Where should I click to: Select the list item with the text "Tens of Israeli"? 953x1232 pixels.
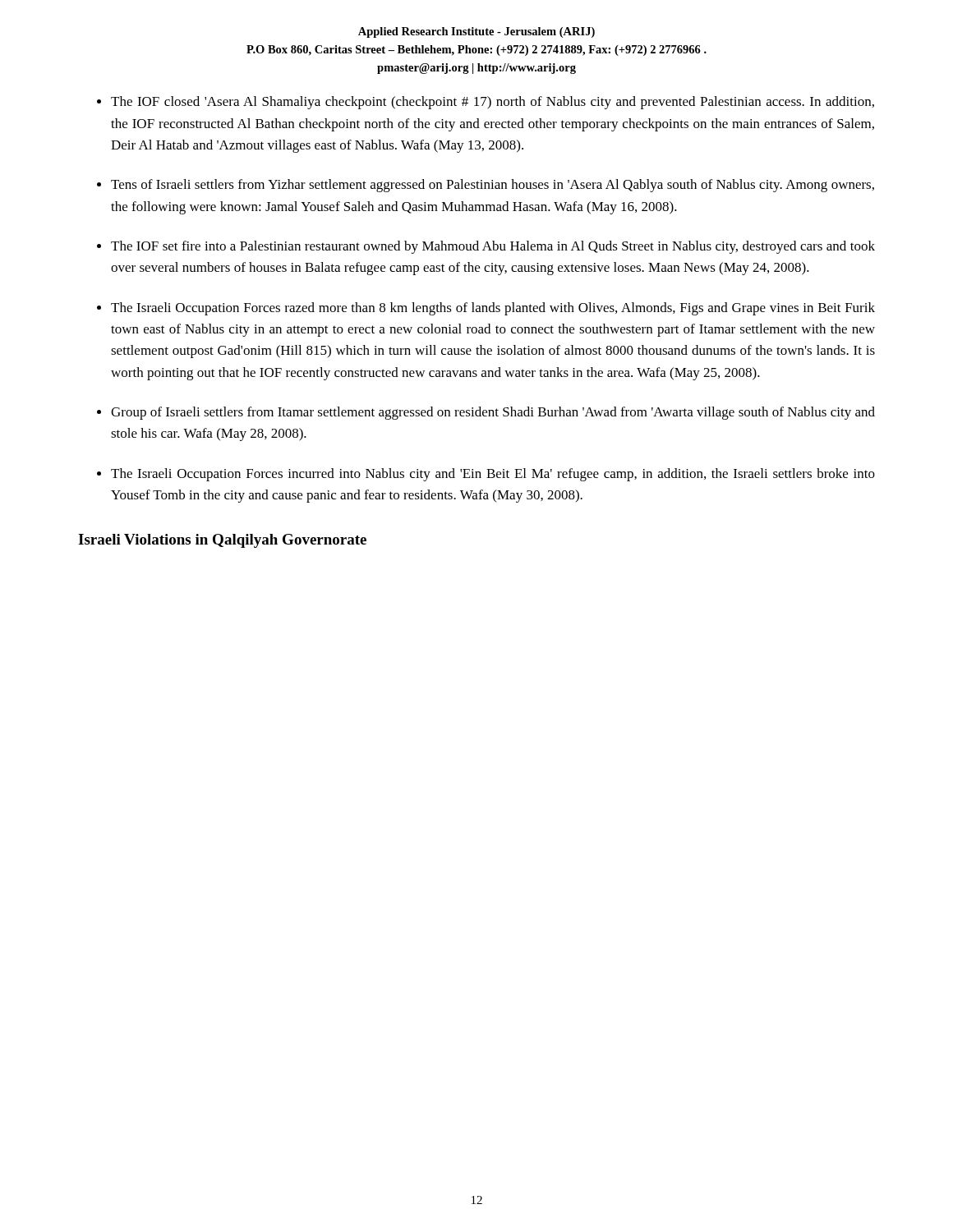[493, 195]
